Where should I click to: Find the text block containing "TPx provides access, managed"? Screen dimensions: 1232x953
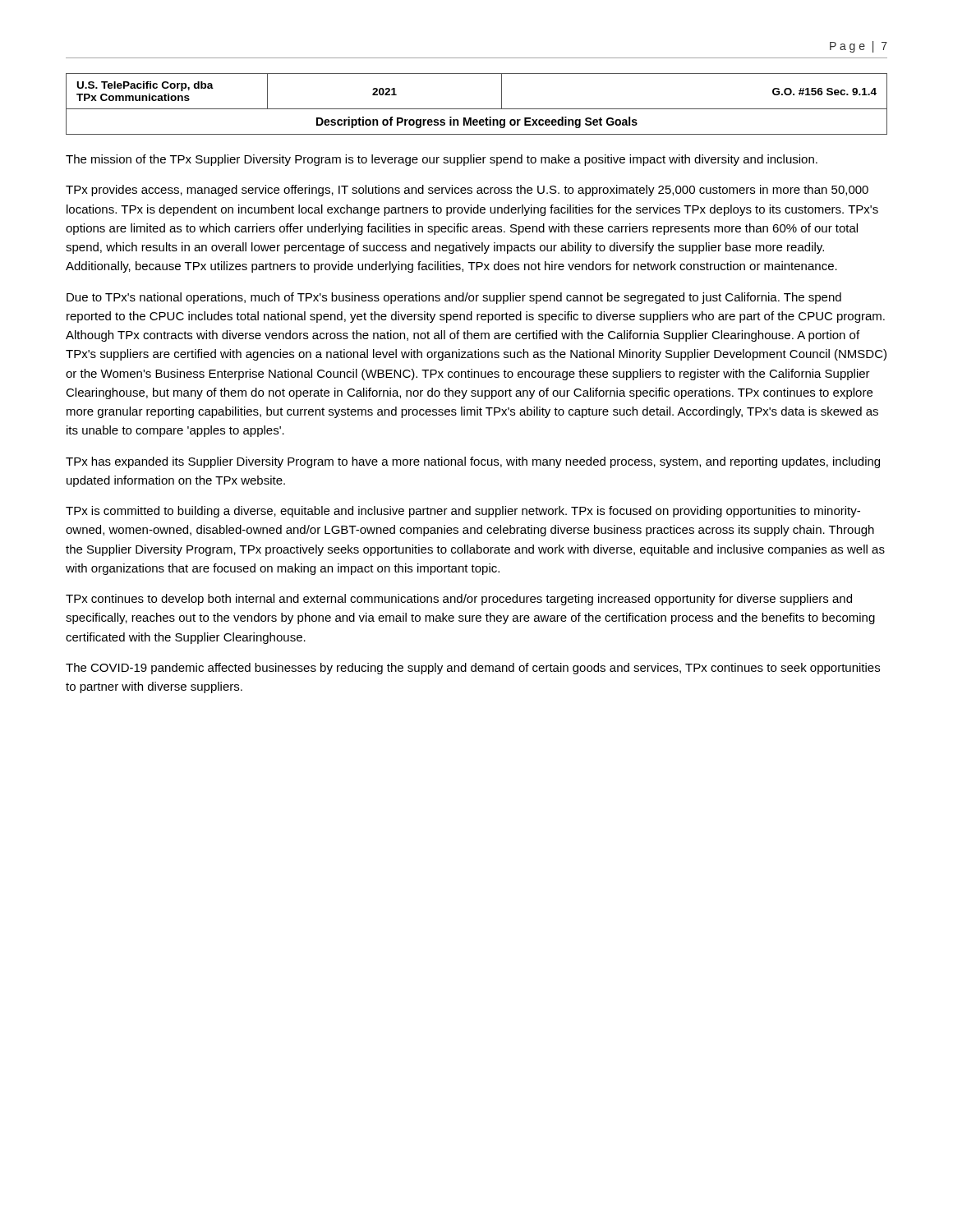472,228
